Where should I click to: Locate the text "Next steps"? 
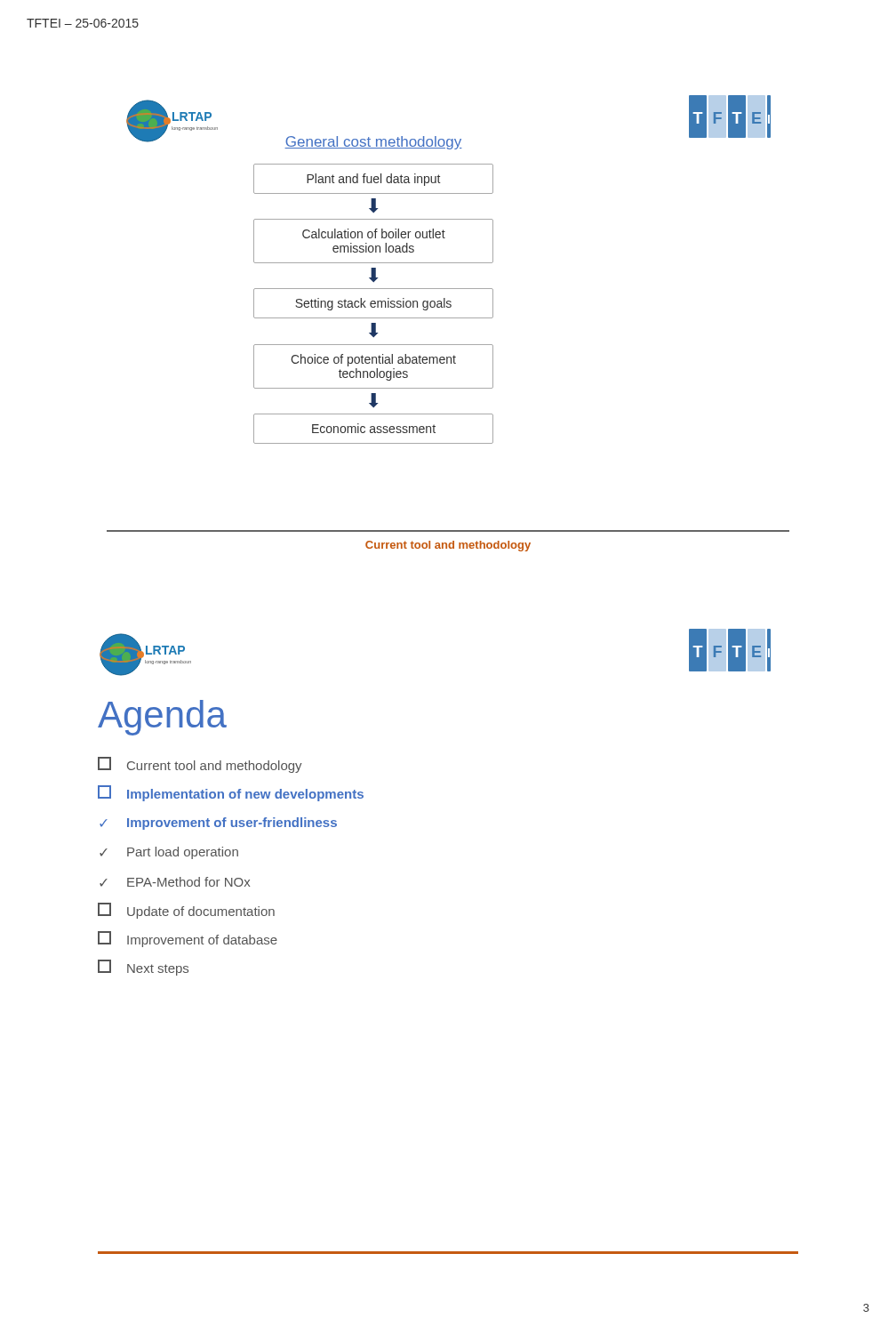(143, 969)
